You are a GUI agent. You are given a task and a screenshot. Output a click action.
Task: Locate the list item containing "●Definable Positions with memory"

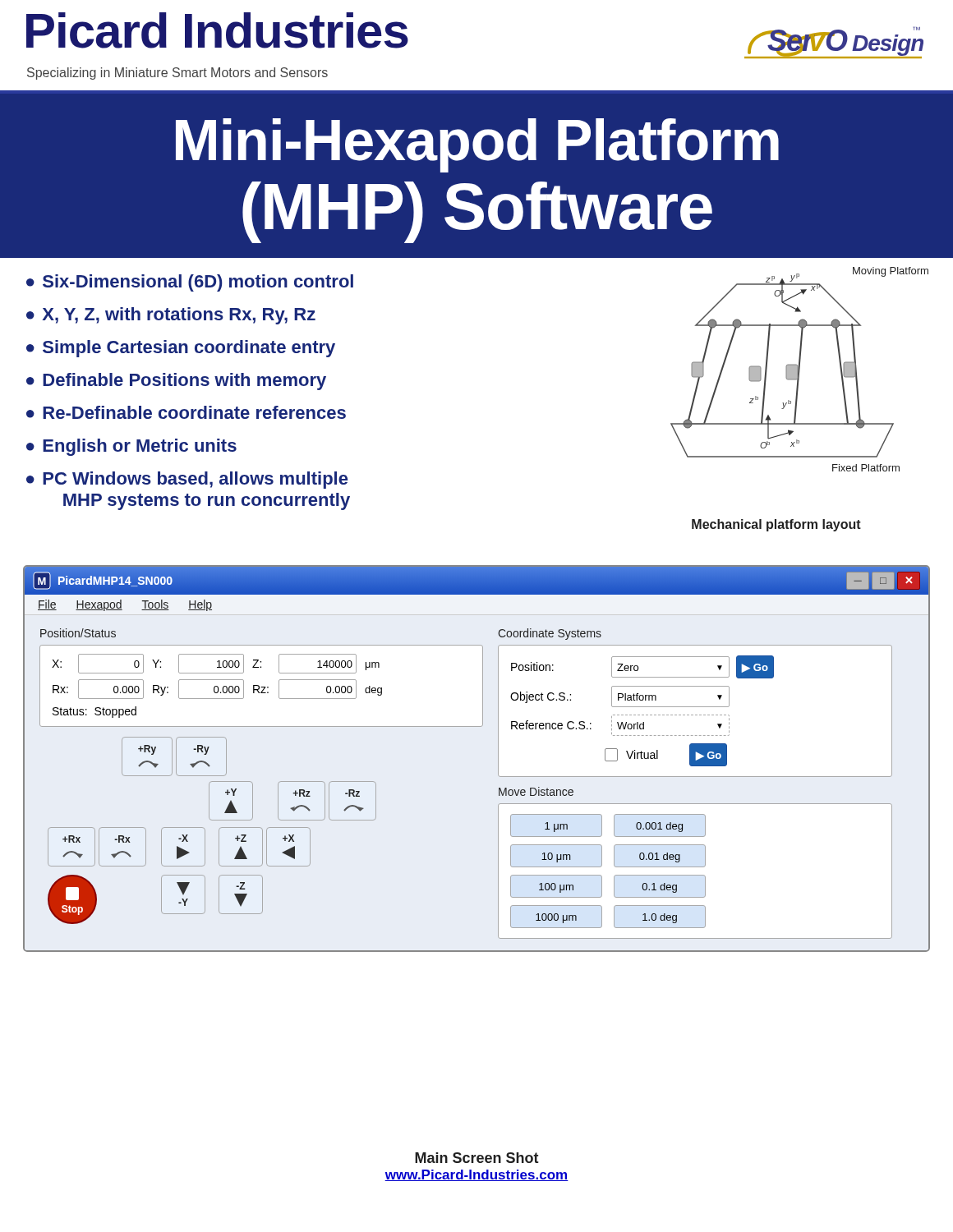(176, 380)
